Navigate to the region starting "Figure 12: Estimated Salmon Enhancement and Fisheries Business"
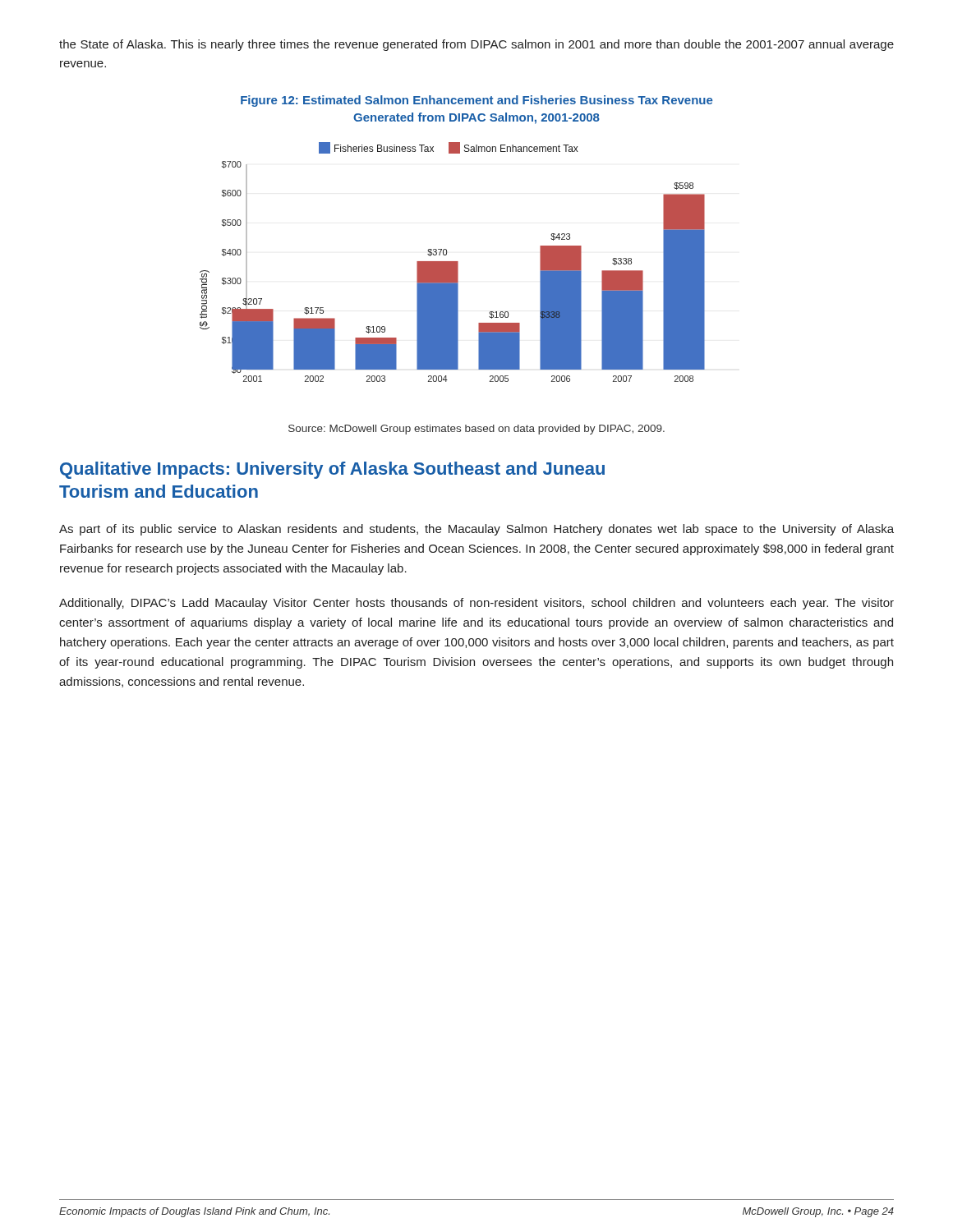953x1232 pixels. (x=476, y=108)
